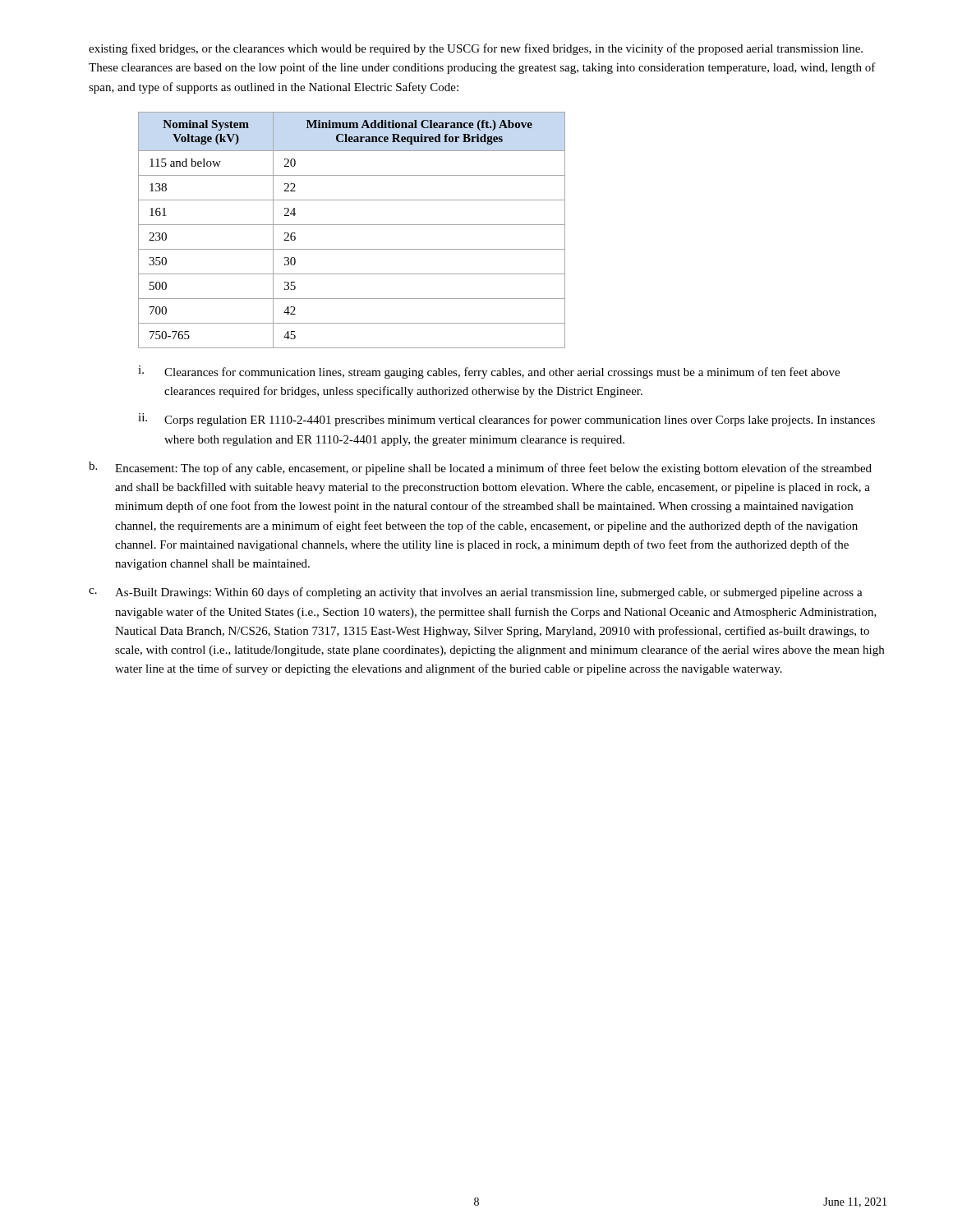The height and width of the screenshot is (1232, 953).
Task: Point to the block beginning "existing fixed bridges, or the"
Action: click(x=482, y=68)
